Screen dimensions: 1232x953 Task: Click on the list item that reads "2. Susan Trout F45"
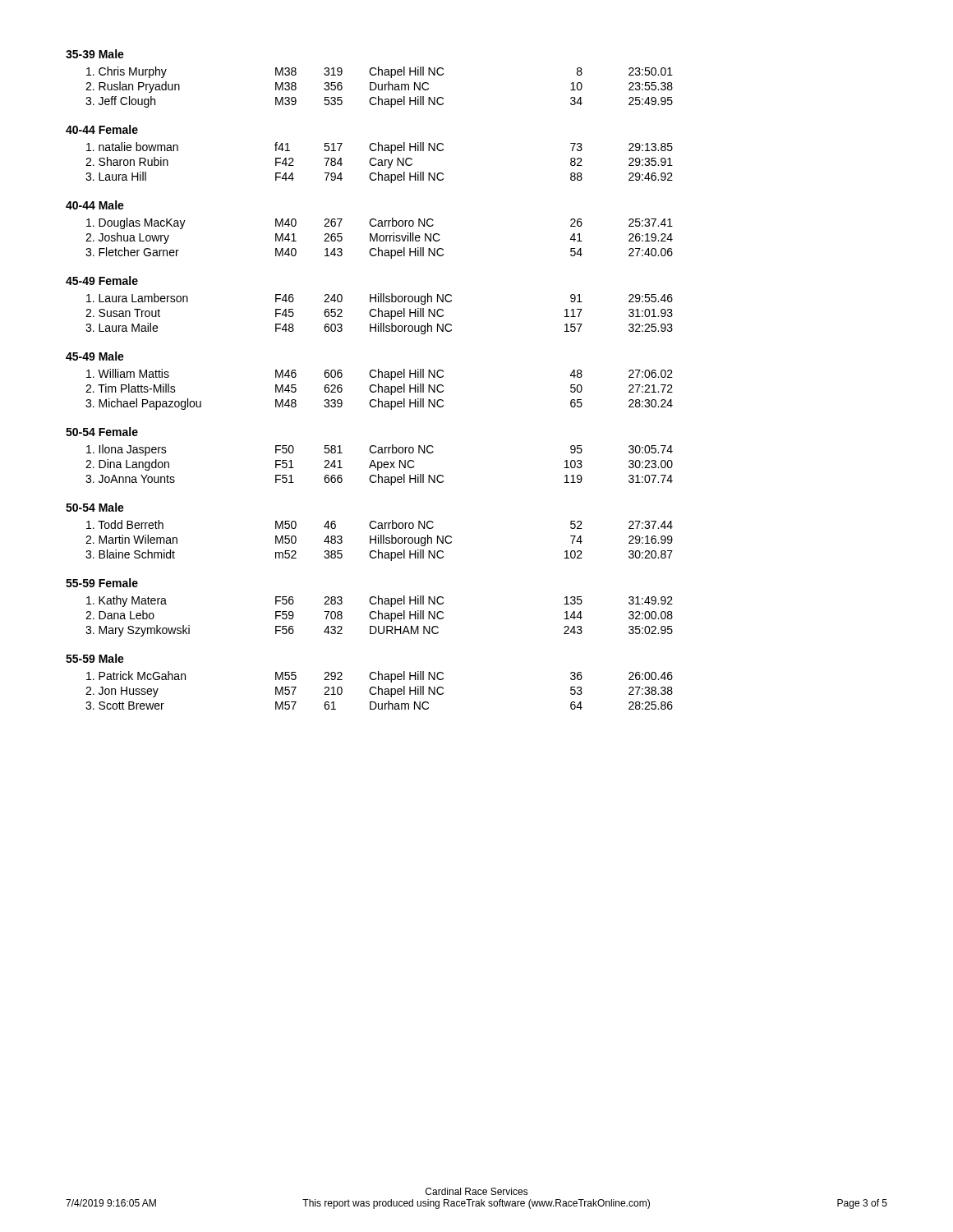[369, 313]
